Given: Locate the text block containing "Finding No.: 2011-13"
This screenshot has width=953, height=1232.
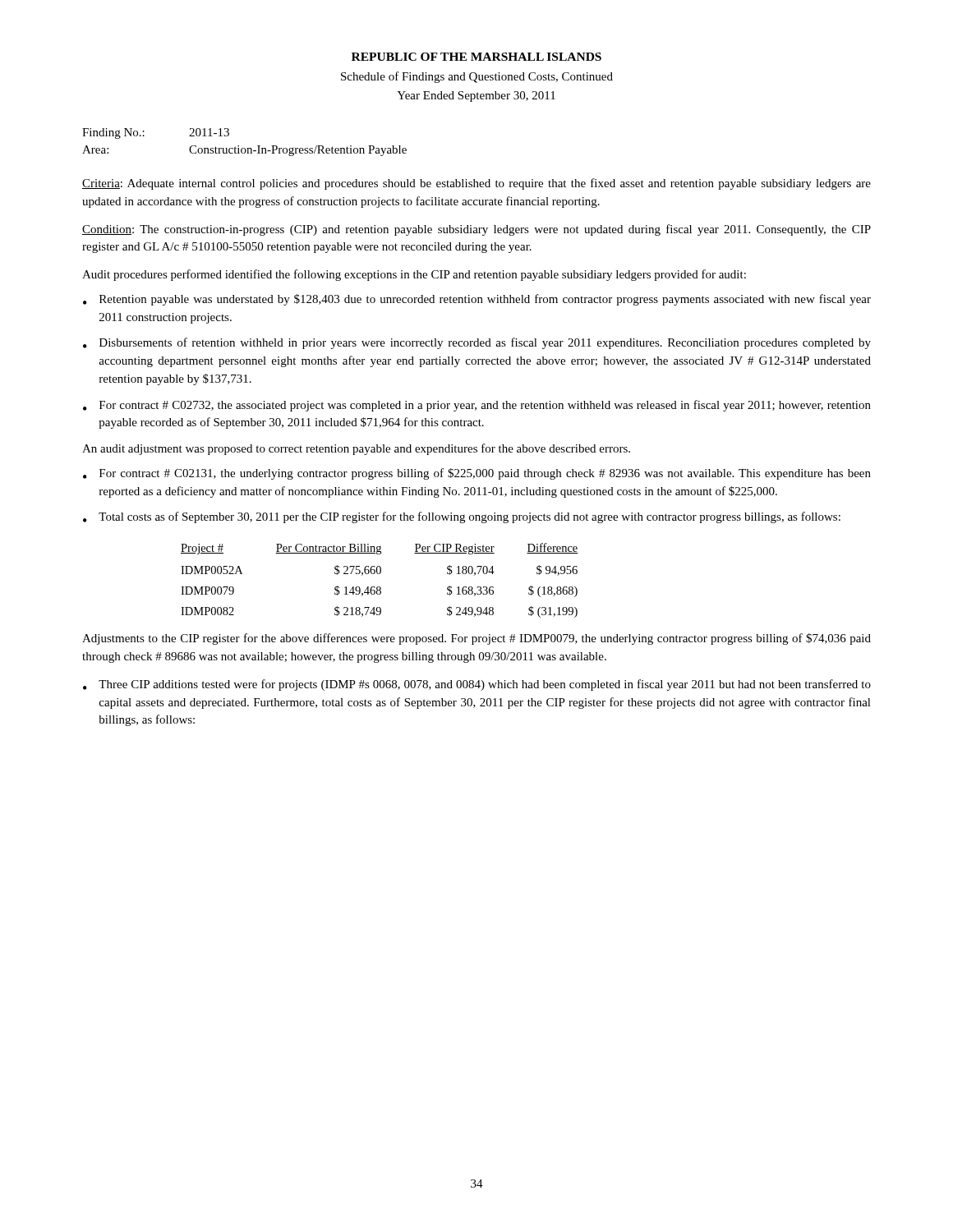Looking at the screenshot, I should [x=245, y=141].
